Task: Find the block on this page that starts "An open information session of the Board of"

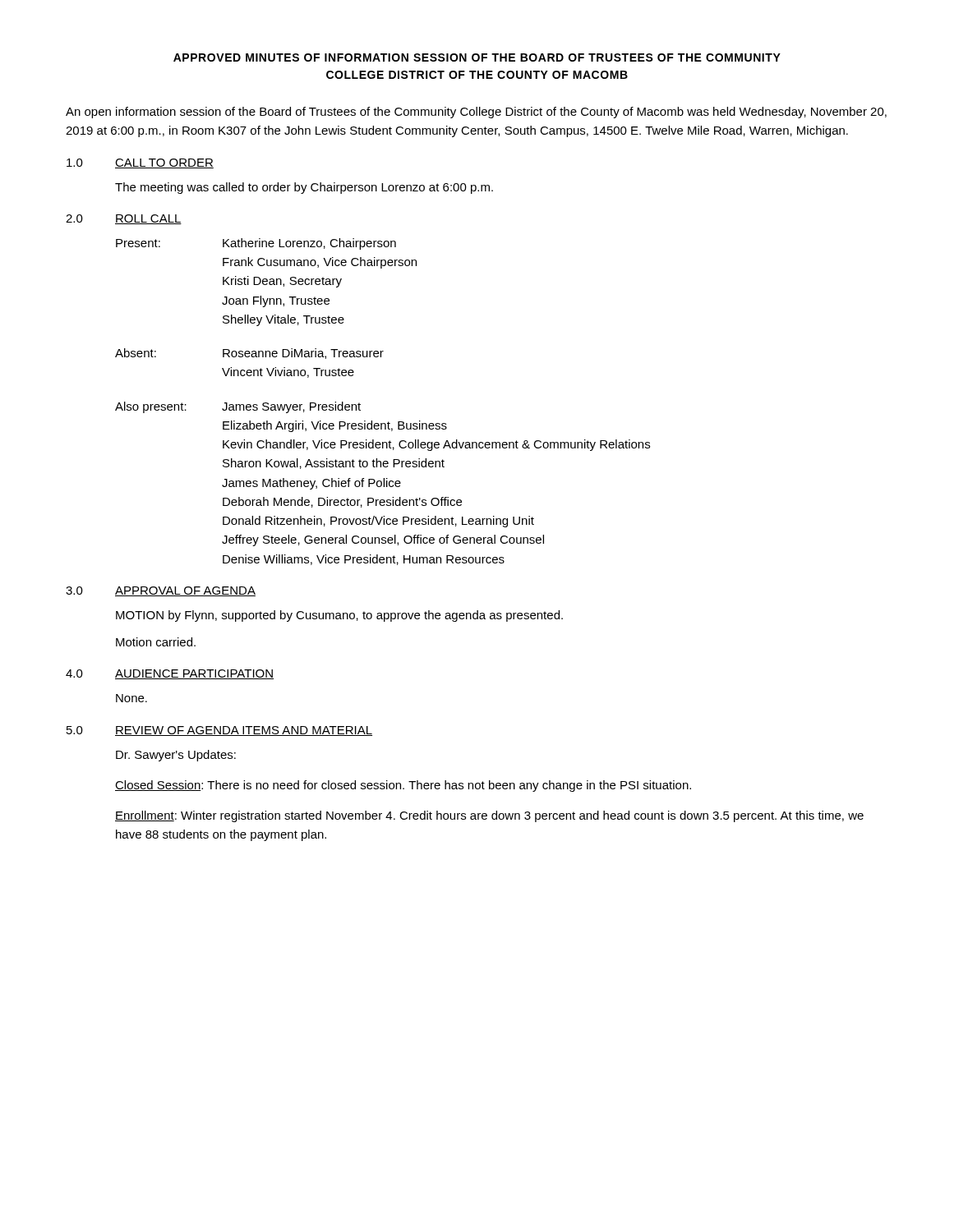Action: (x=477, y=121)
